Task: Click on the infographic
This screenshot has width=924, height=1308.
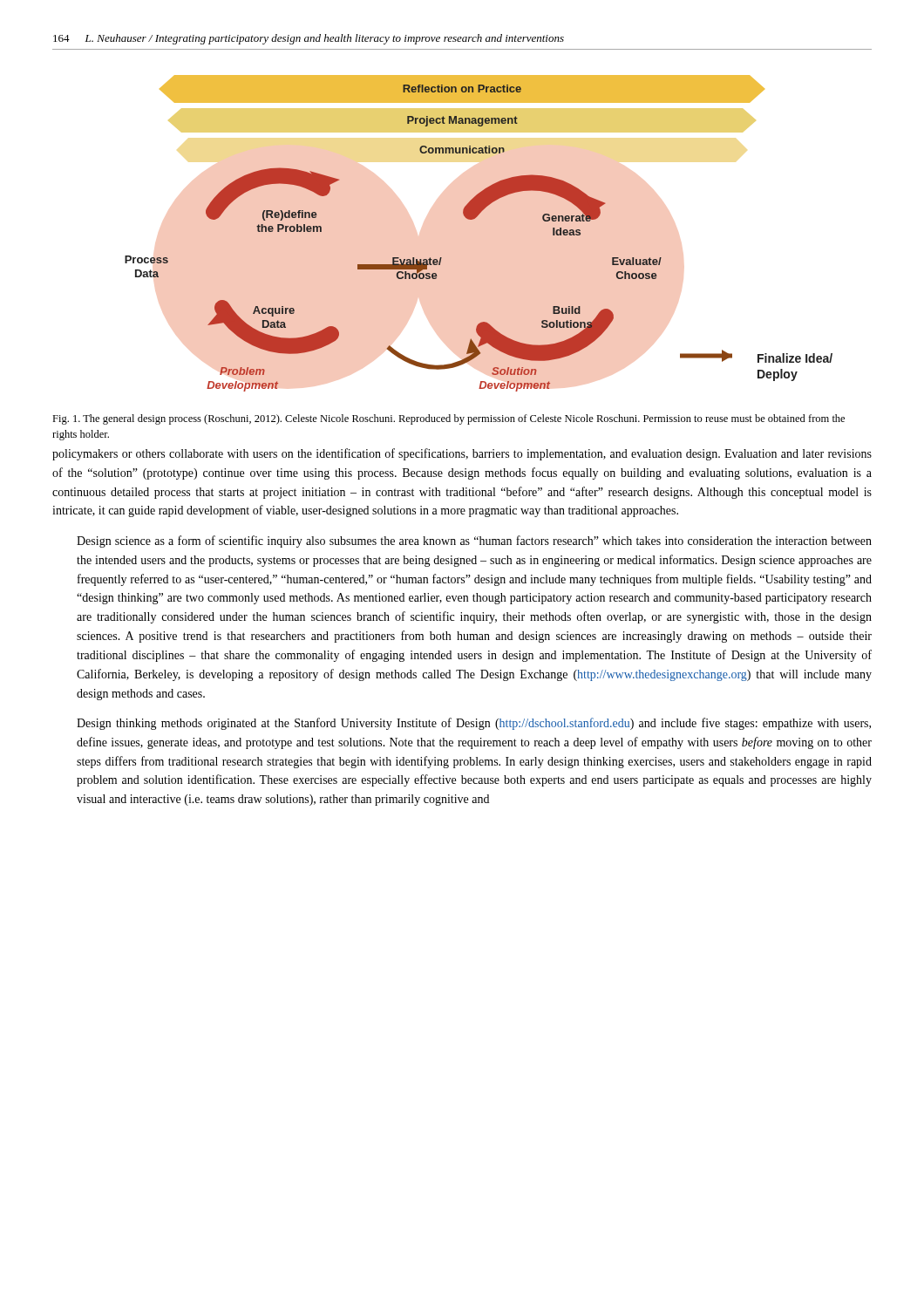Action: 462,227
